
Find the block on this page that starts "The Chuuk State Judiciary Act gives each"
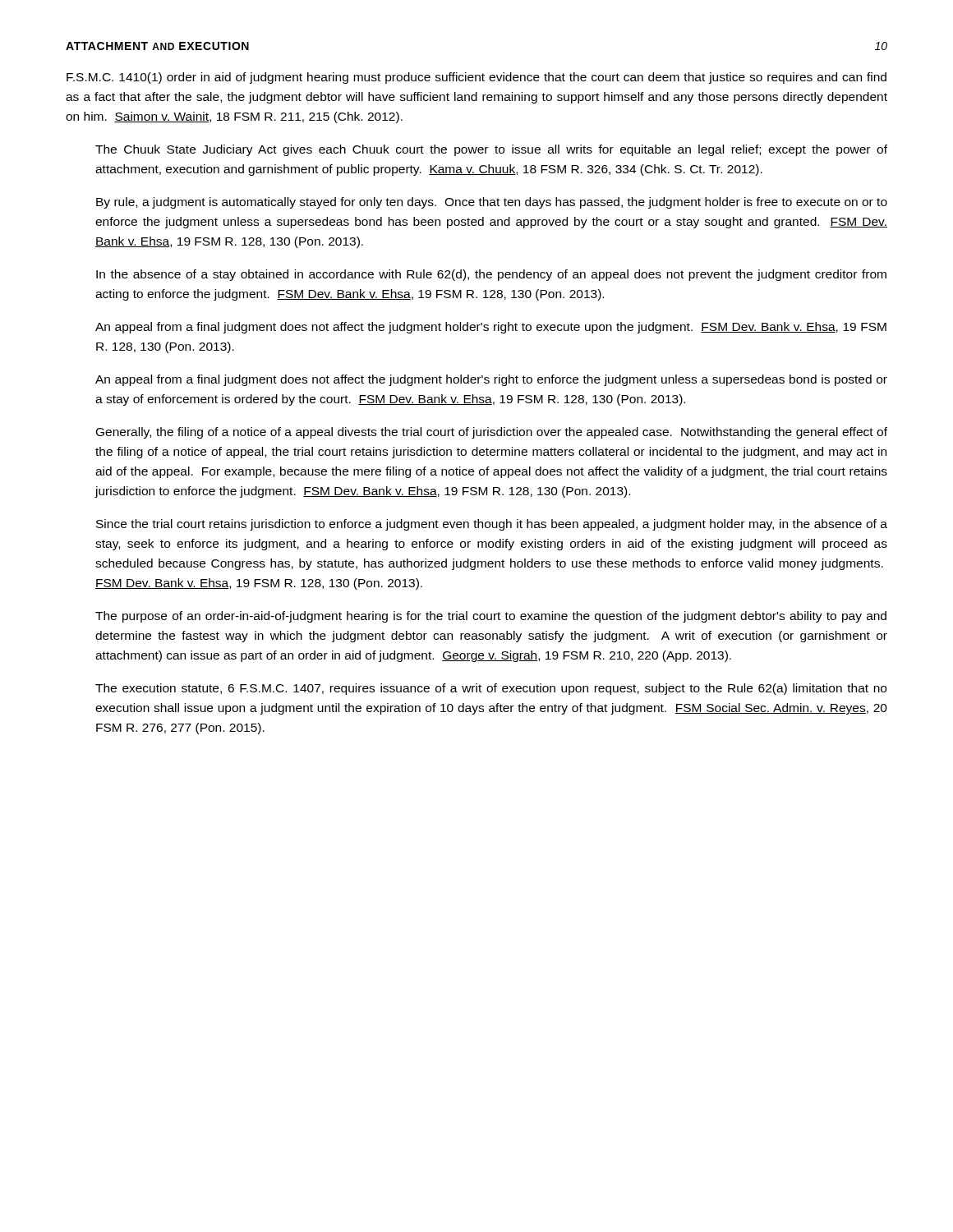(x=491, y=159)
